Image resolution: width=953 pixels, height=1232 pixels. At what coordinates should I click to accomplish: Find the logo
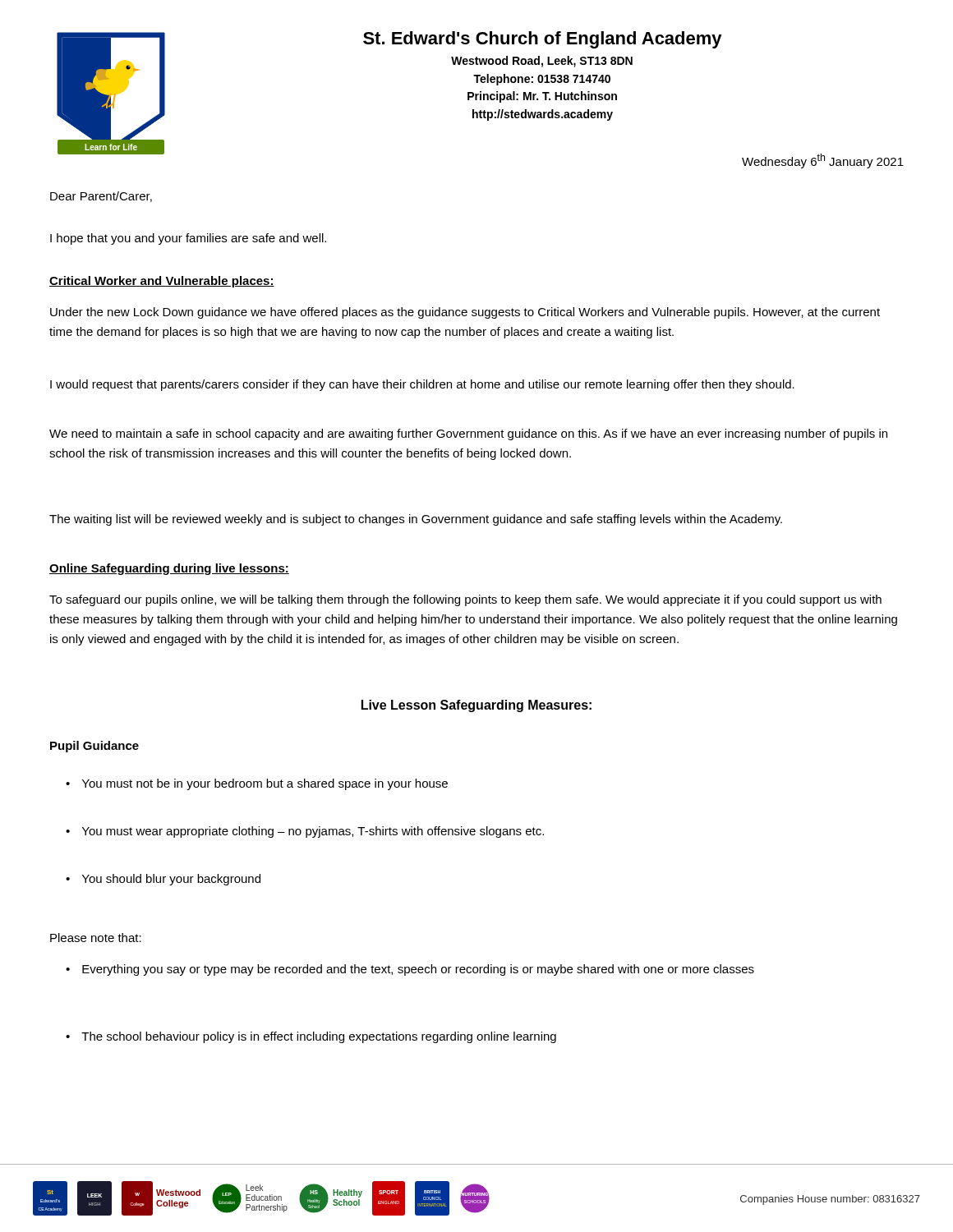click(115, 90)
